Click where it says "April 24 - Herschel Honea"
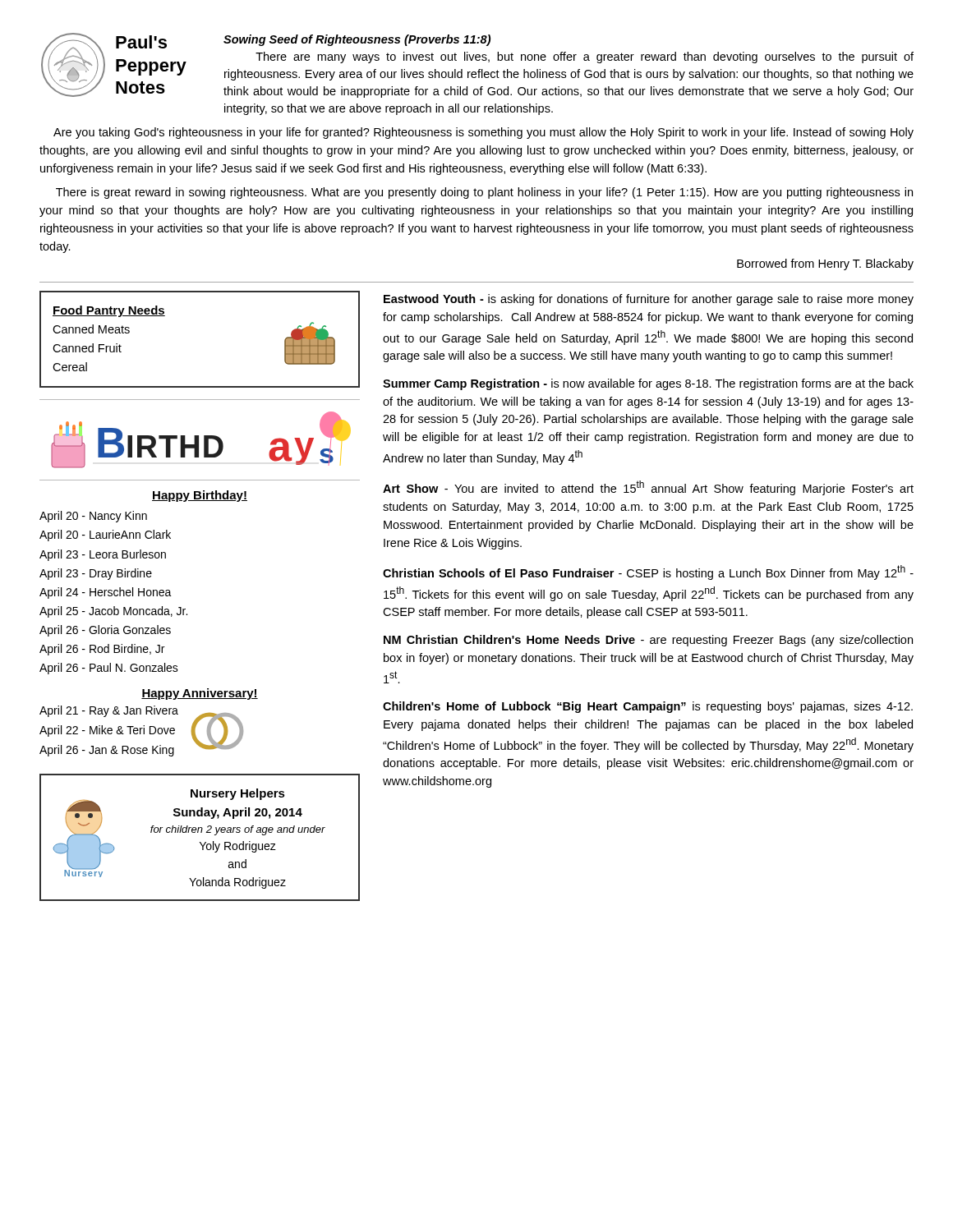Image resolution: width=953 pixels, height=1232 pixels. [105, 592]
